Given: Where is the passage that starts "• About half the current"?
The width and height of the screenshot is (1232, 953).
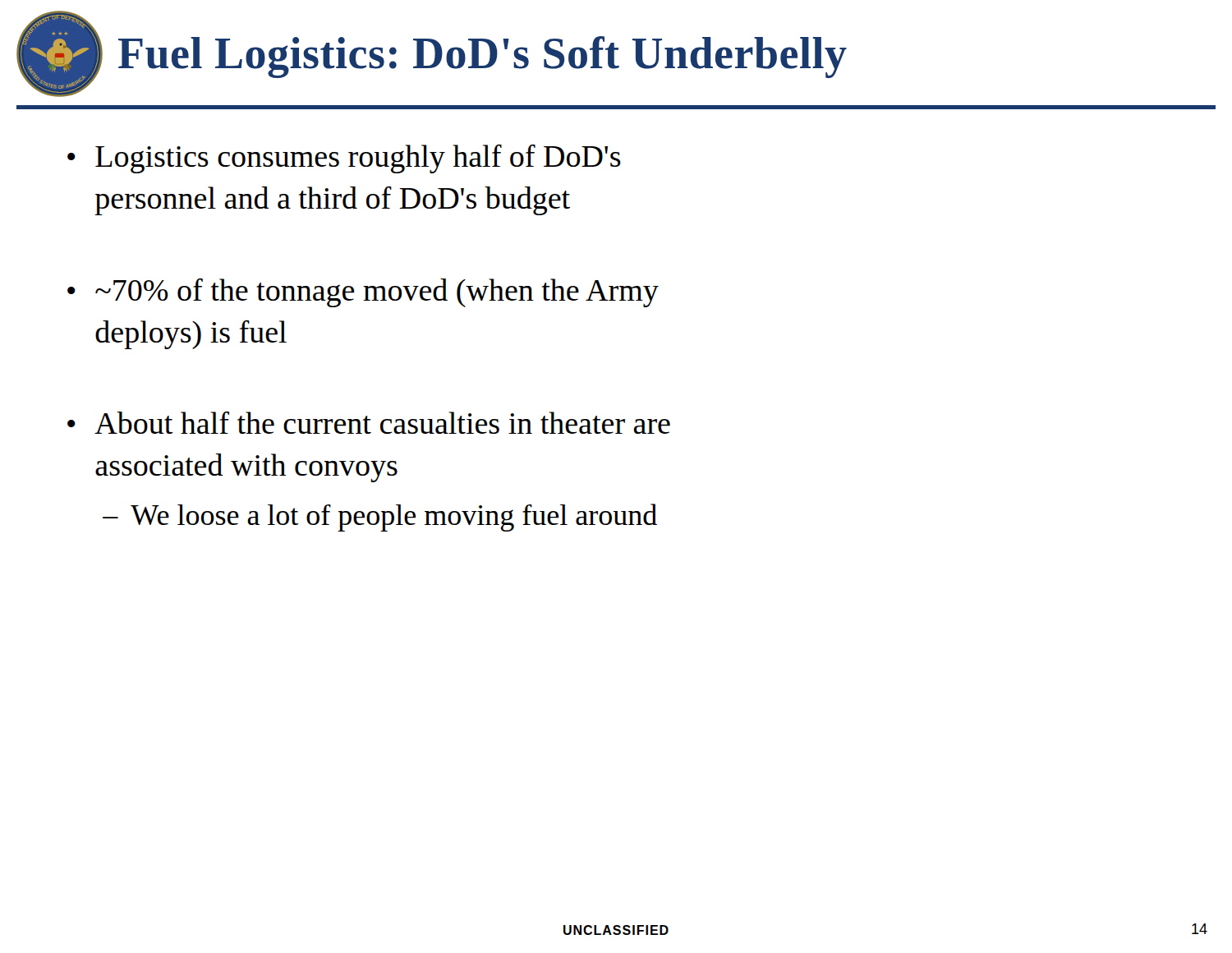Looking at the screenshot, I should (x=368, y=469).
